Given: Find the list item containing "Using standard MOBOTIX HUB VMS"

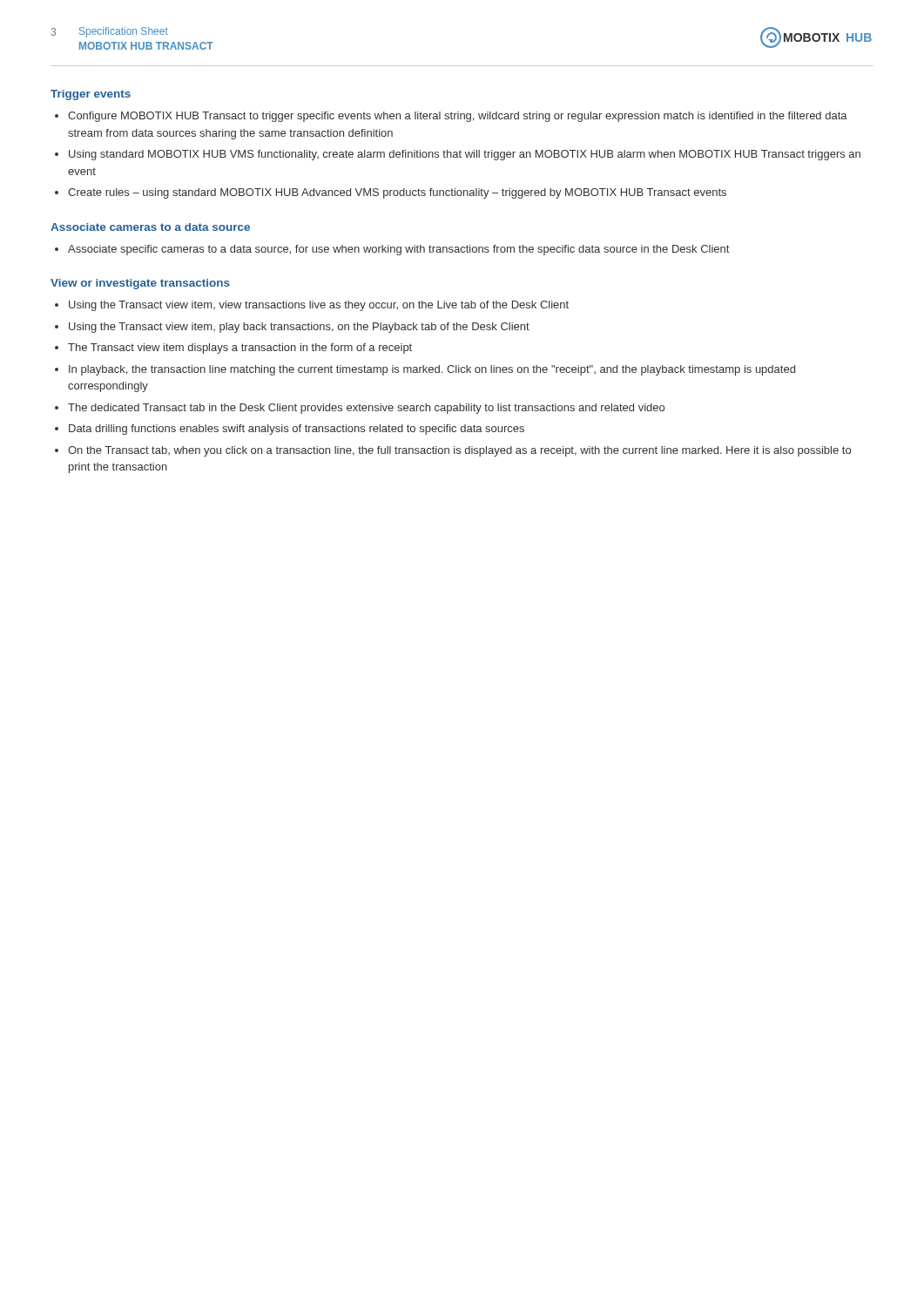Looking at the screenshot, I should pos(462,162).
